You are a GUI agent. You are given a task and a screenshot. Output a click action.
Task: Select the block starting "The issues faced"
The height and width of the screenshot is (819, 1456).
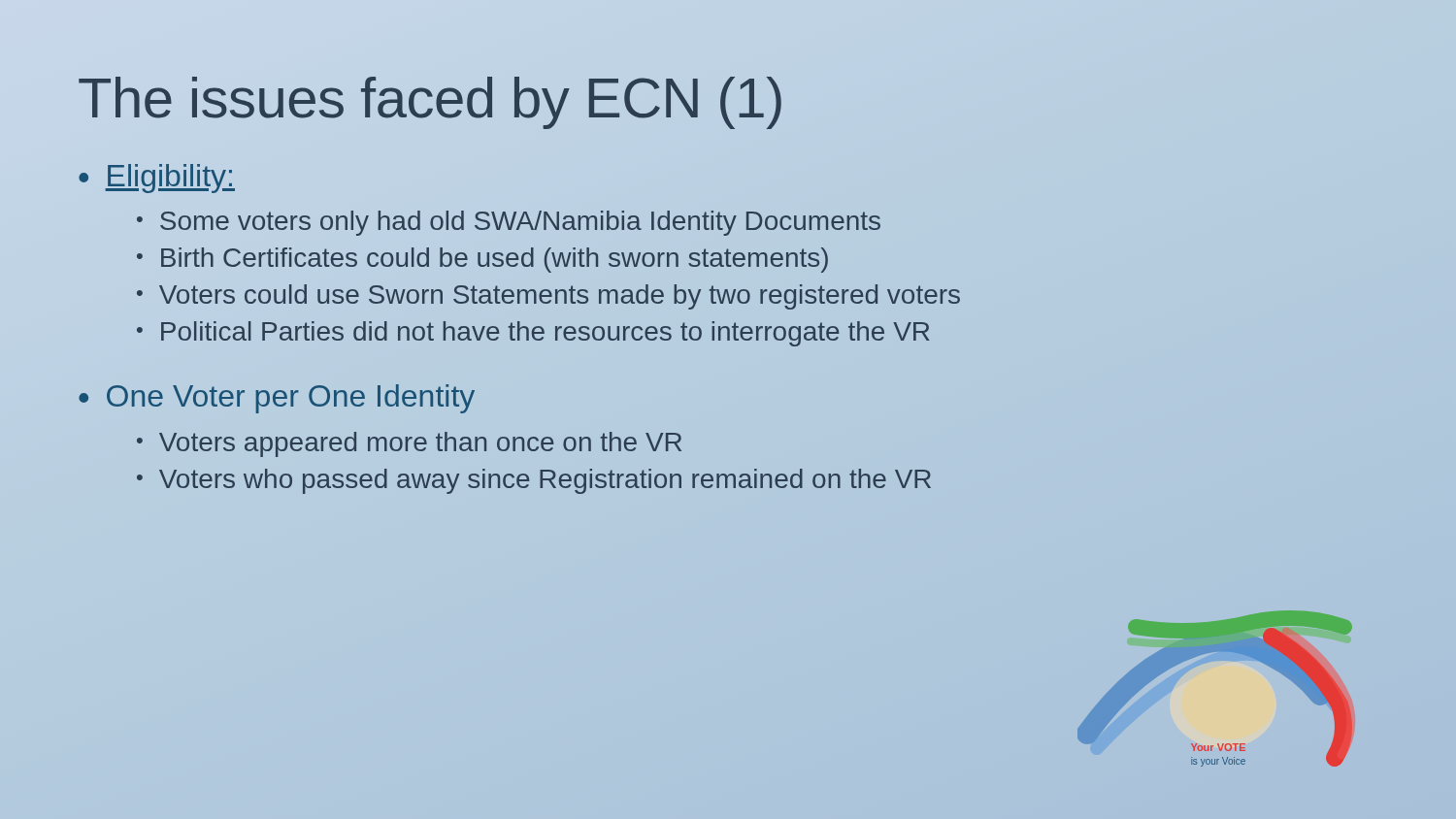[x=431, y=98]
